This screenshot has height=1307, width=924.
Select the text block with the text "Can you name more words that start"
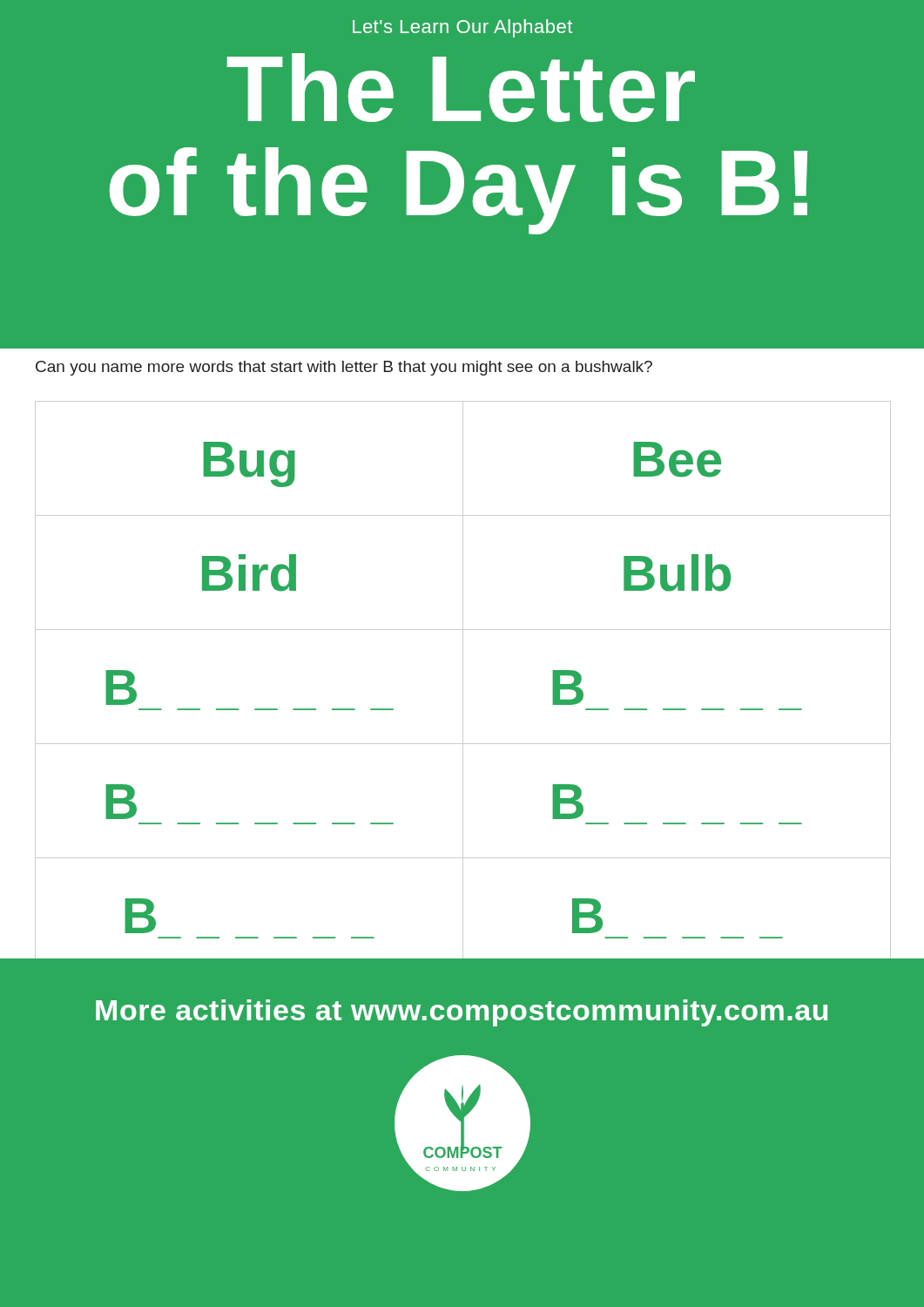point(344,366)
